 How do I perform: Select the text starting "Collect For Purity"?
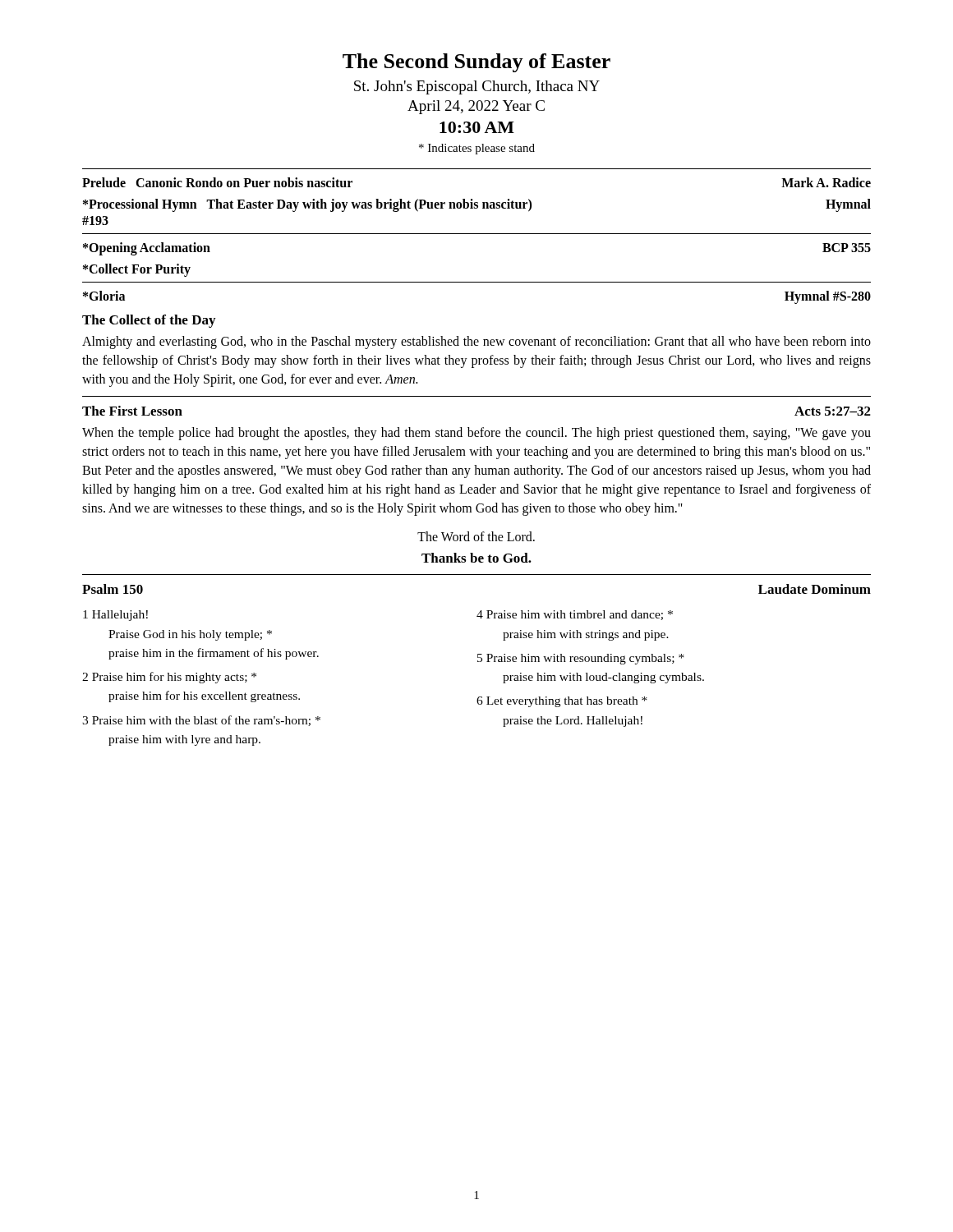point(136,269)
